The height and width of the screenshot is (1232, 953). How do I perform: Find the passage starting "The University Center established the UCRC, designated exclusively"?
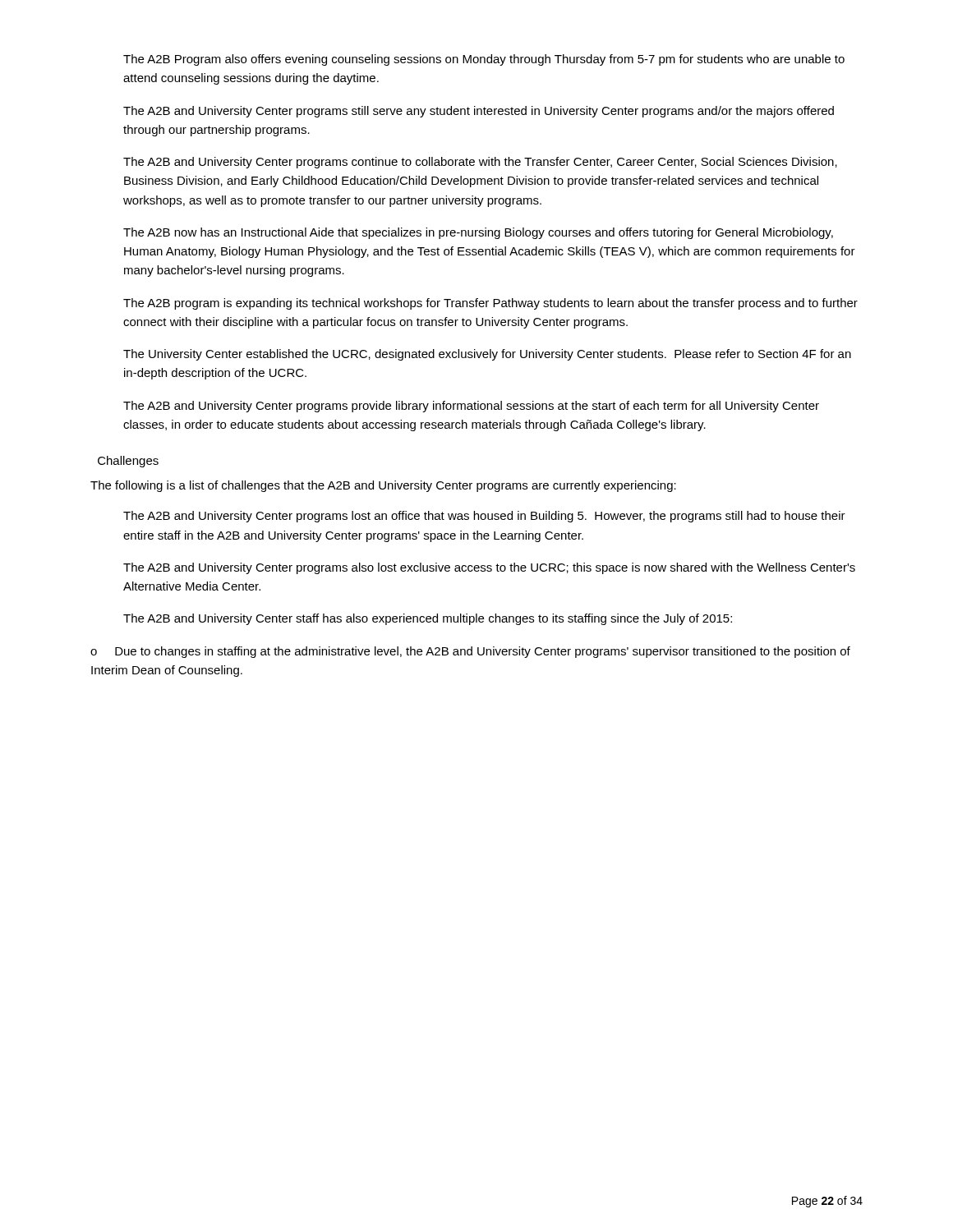coord(493,363)
